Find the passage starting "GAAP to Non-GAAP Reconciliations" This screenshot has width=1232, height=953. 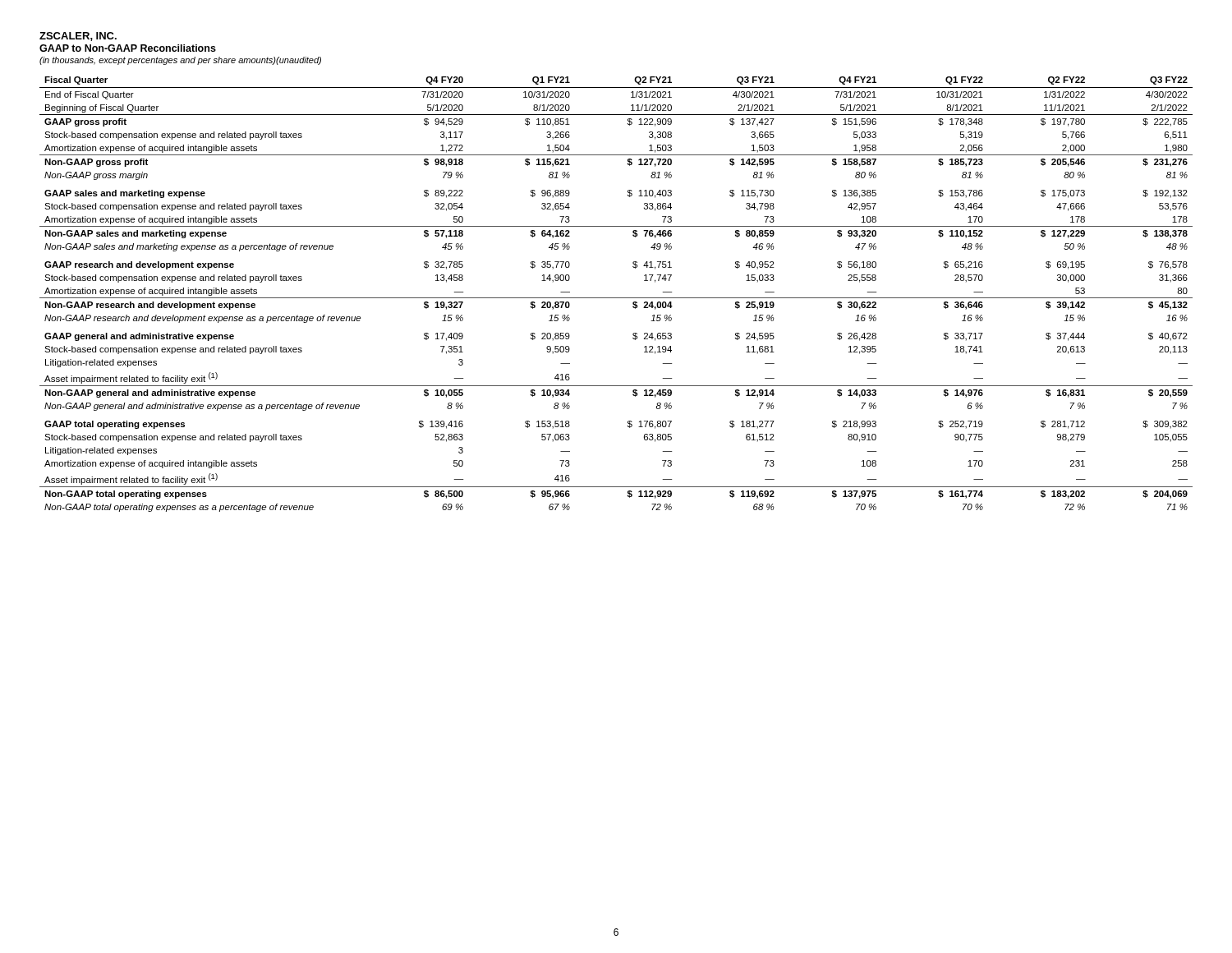(128, 48)
